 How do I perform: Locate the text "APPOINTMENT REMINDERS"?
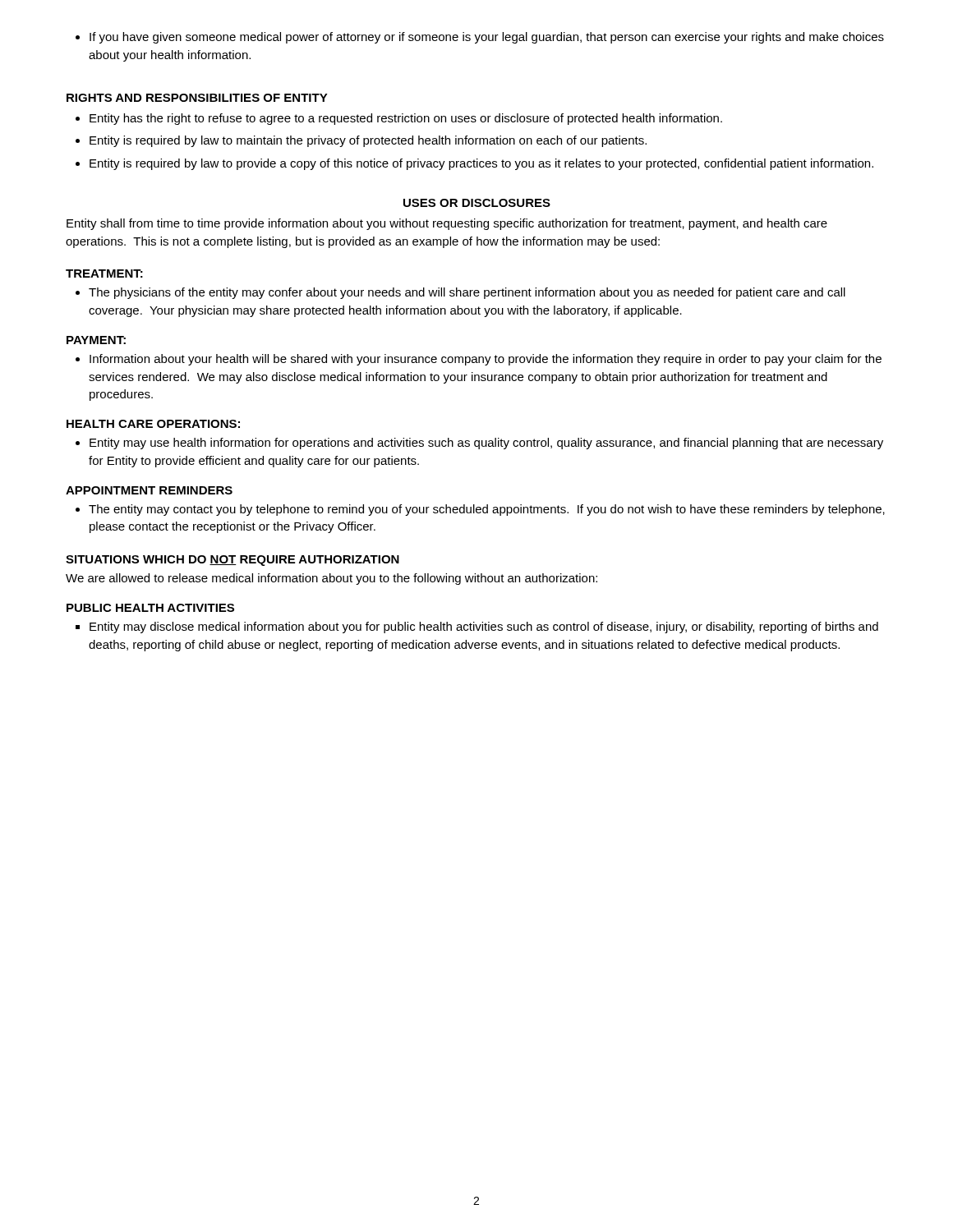pyautogui.click(x=149, y=490)
